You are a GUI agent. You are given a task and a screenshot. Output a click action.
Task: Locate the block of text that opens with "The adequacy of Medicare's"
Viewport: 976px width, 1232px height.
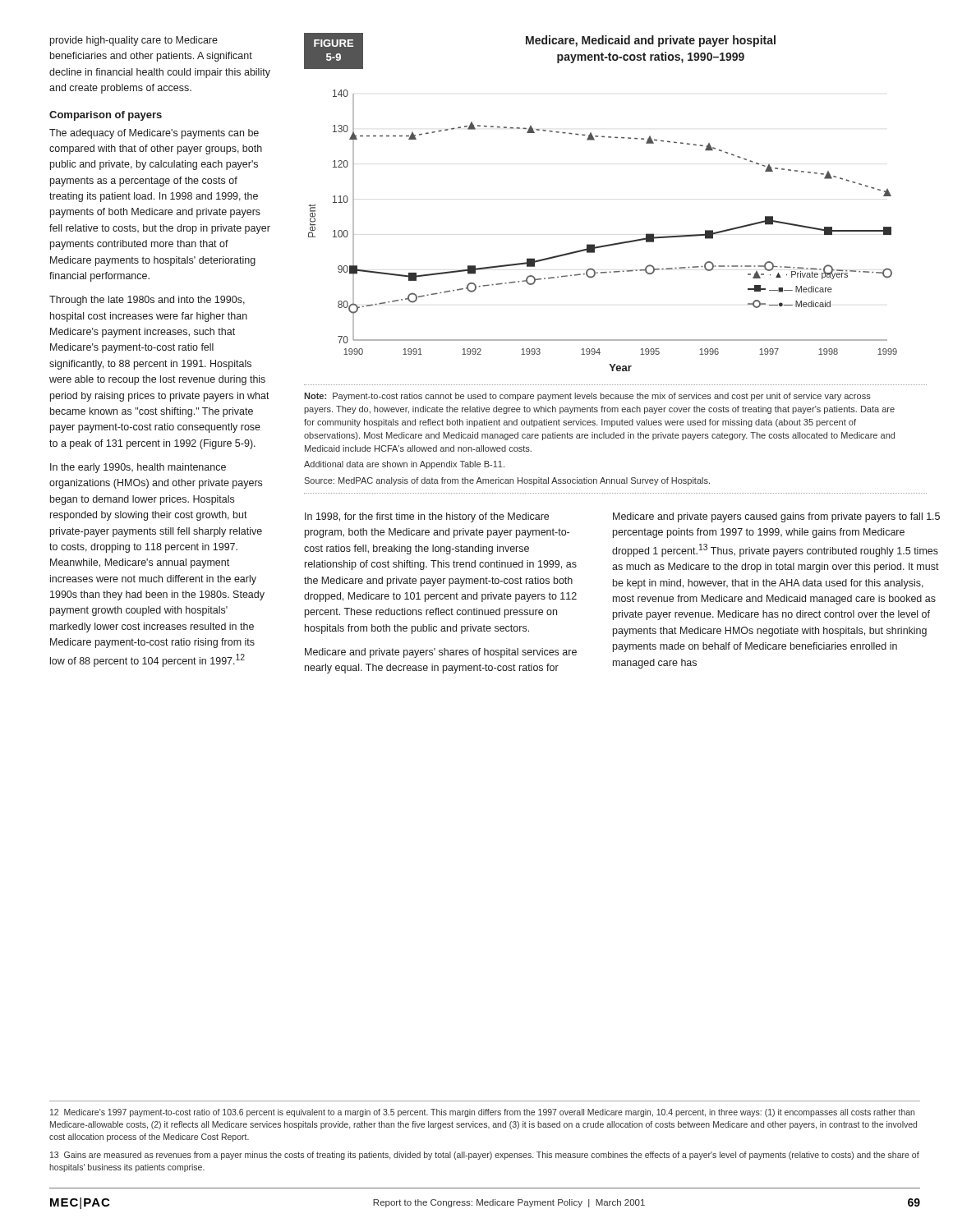160,204
